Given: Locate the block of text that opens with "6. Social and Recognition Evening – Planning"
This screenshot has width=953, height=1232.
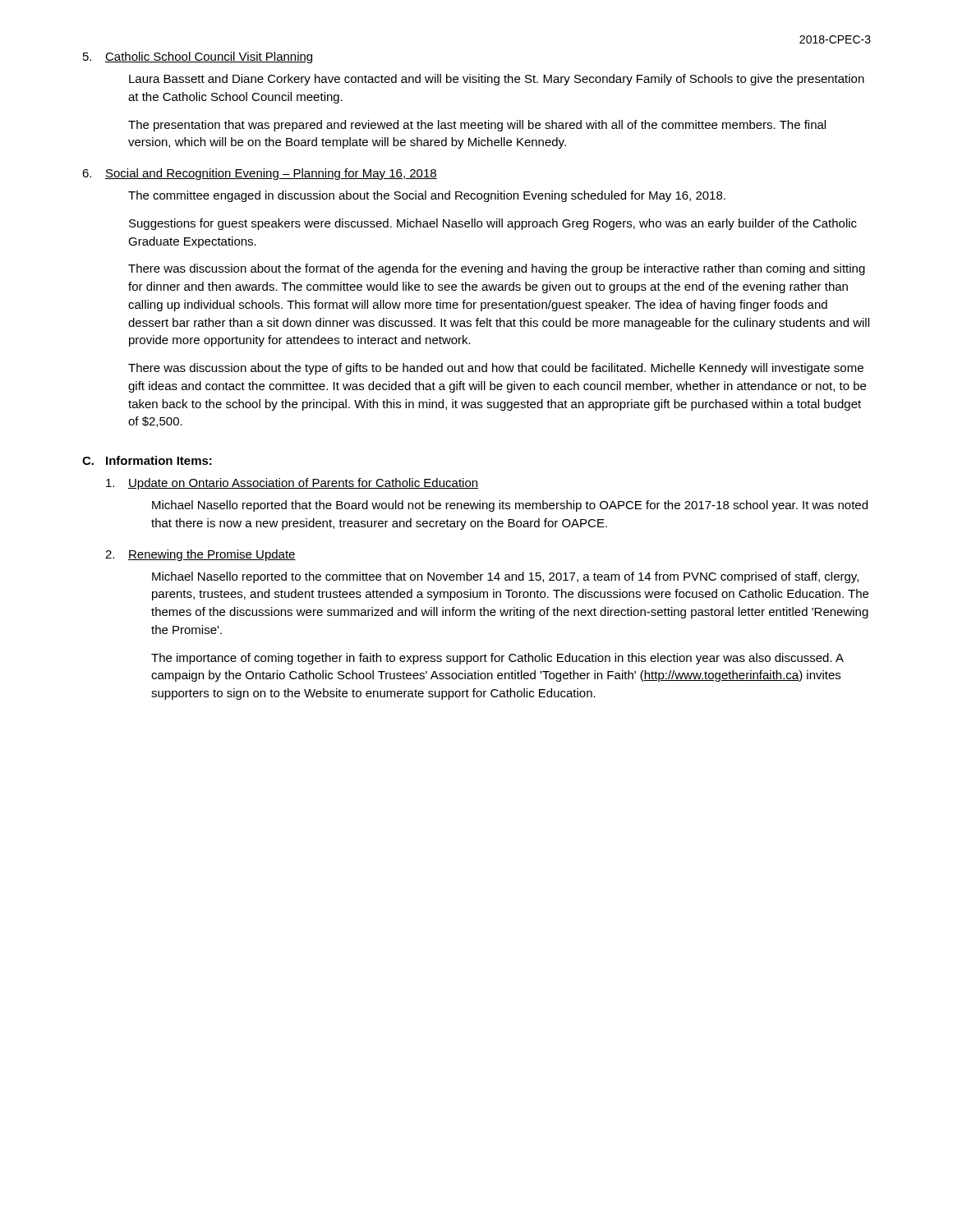Looking at the screenshot, I should click(259, 173).
